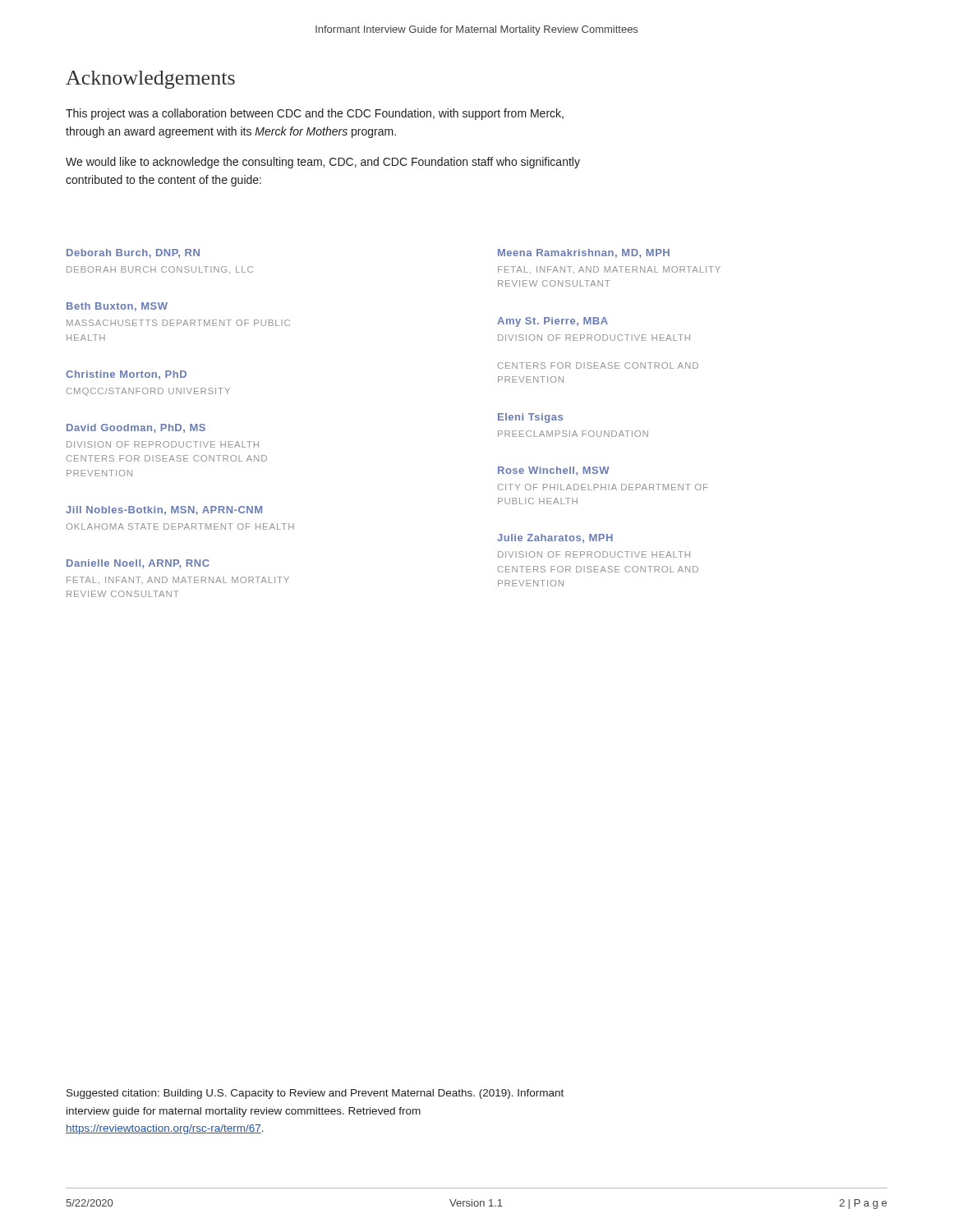Image resolution: width=953 pixels, height=1232 pixels.
Task: Click on the list item that reads "Deborah Burch, DNP,"
Action: click(261, 262)
